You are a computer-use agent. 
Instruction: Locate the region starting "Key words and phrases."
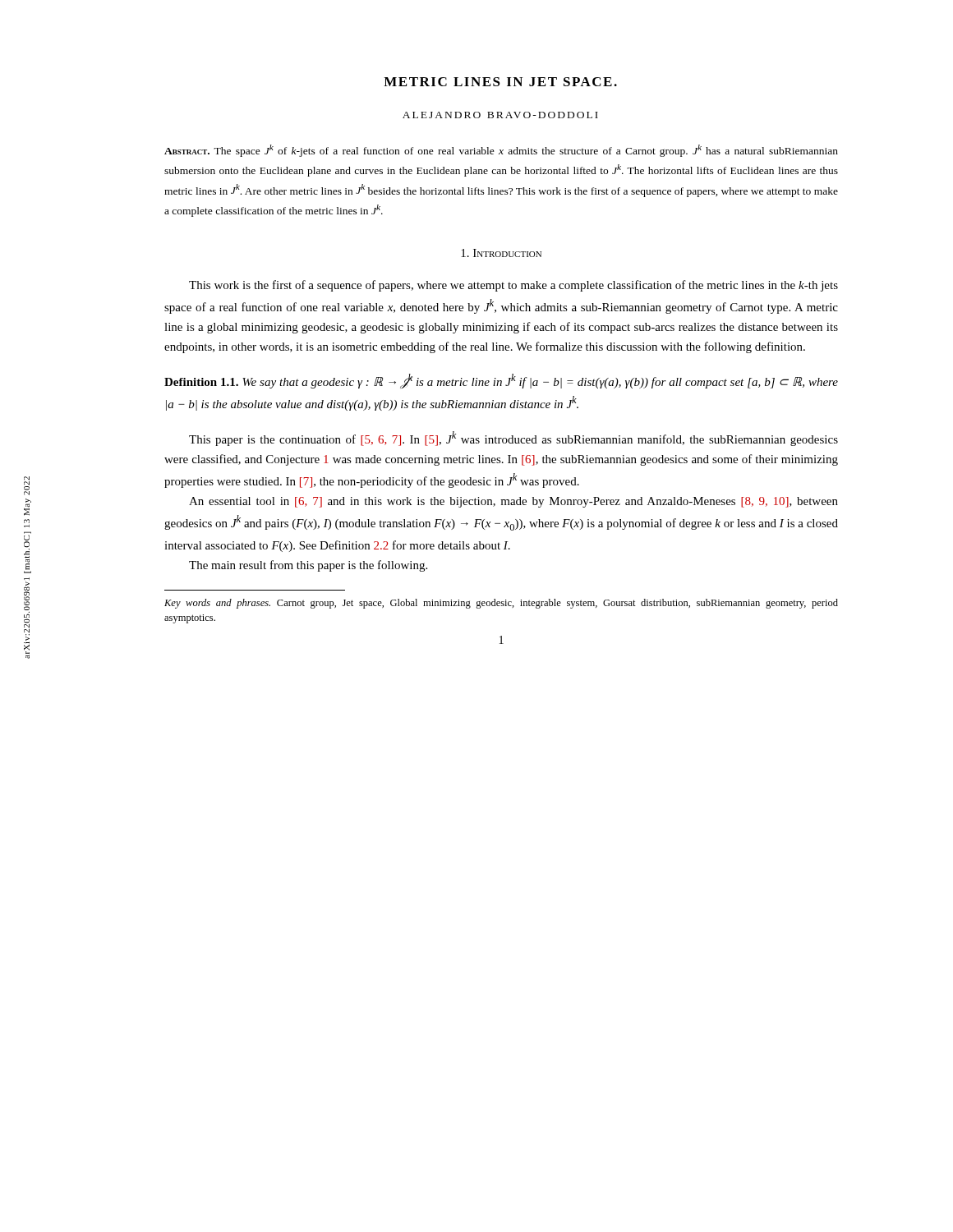click(501, 610)
